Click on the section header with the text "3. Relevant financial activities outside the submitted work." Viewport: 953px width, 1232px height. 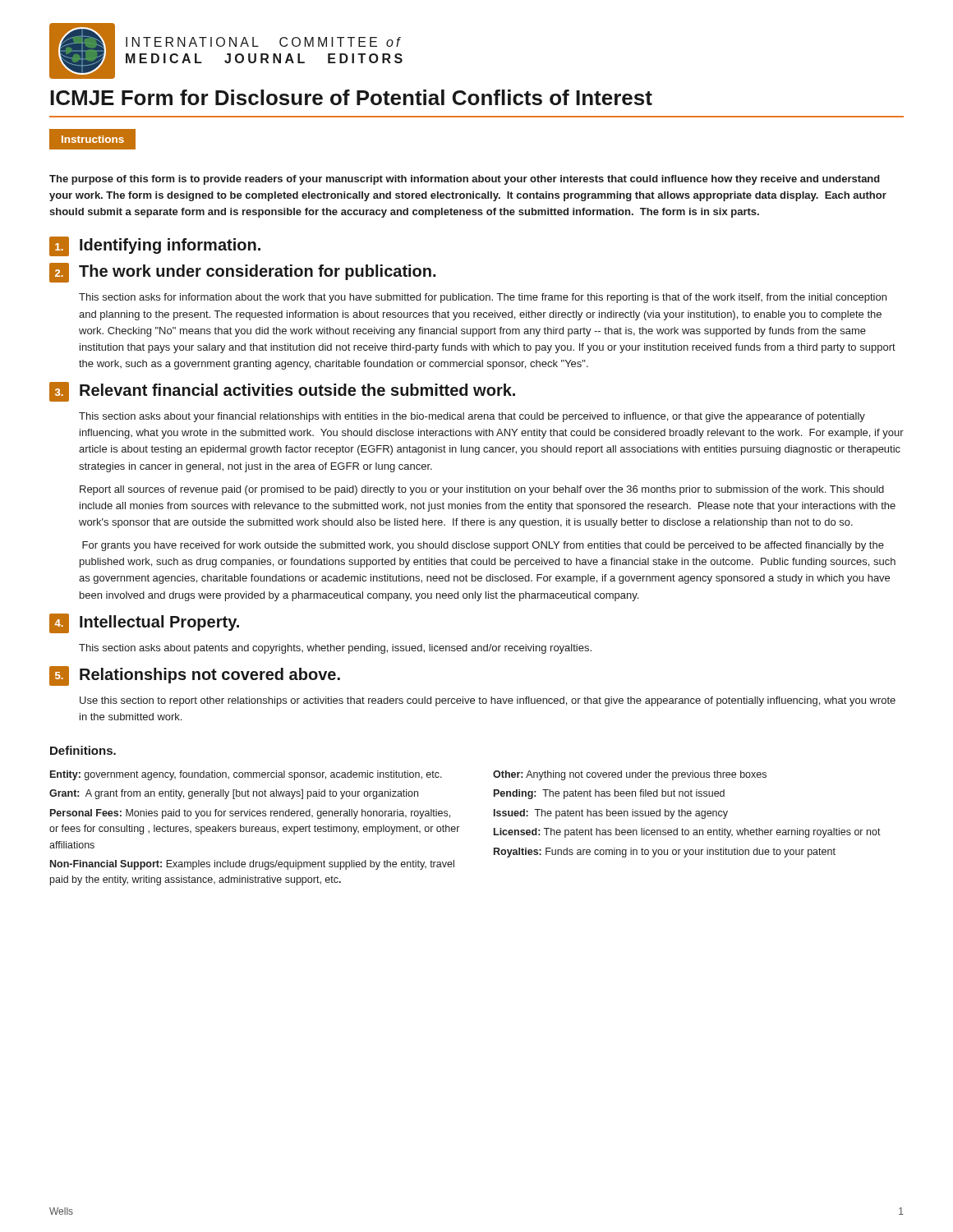point(283,391)
